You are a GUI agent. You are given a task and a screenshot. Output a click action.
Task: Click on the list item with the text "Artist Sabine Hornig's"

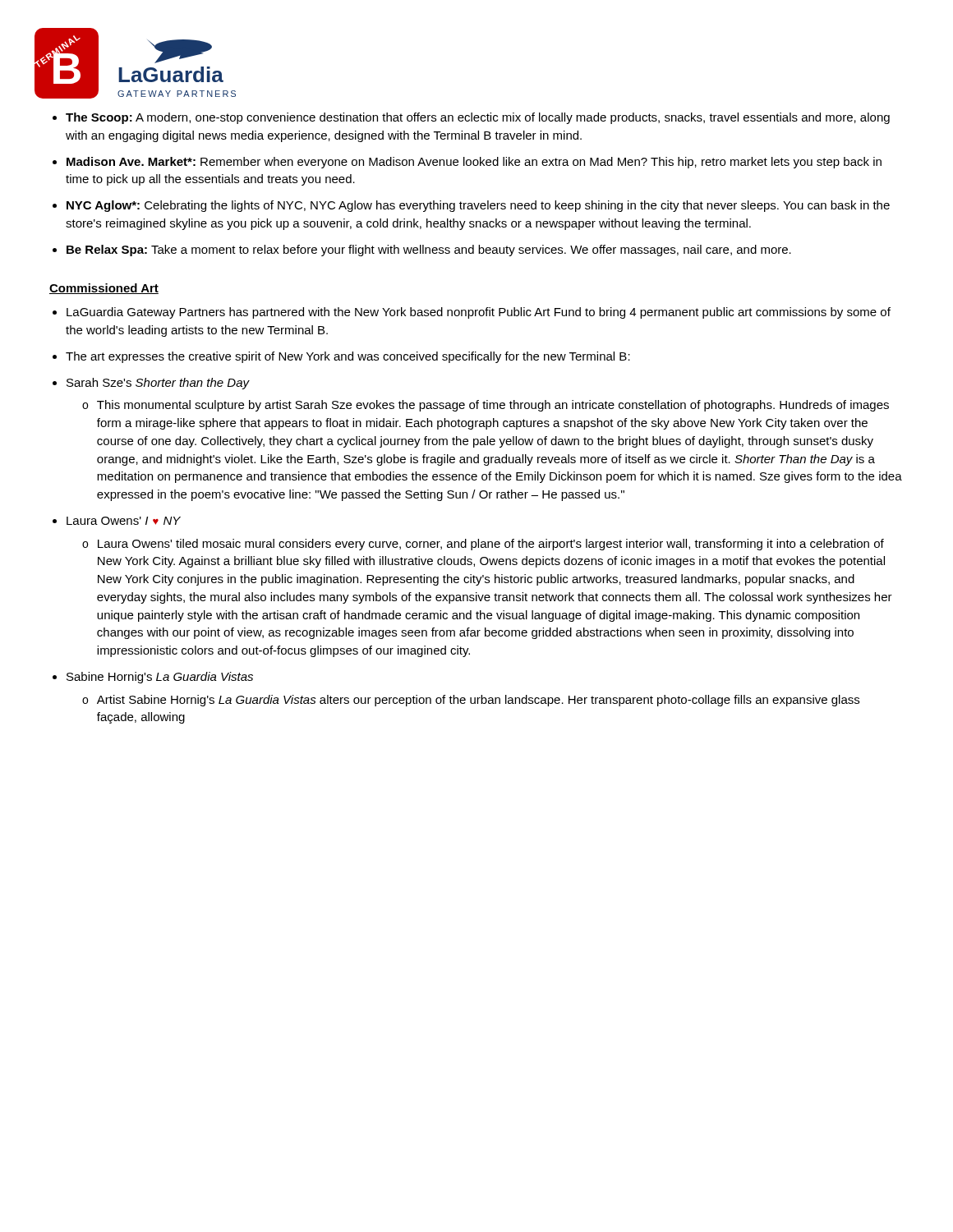(500, 708)
